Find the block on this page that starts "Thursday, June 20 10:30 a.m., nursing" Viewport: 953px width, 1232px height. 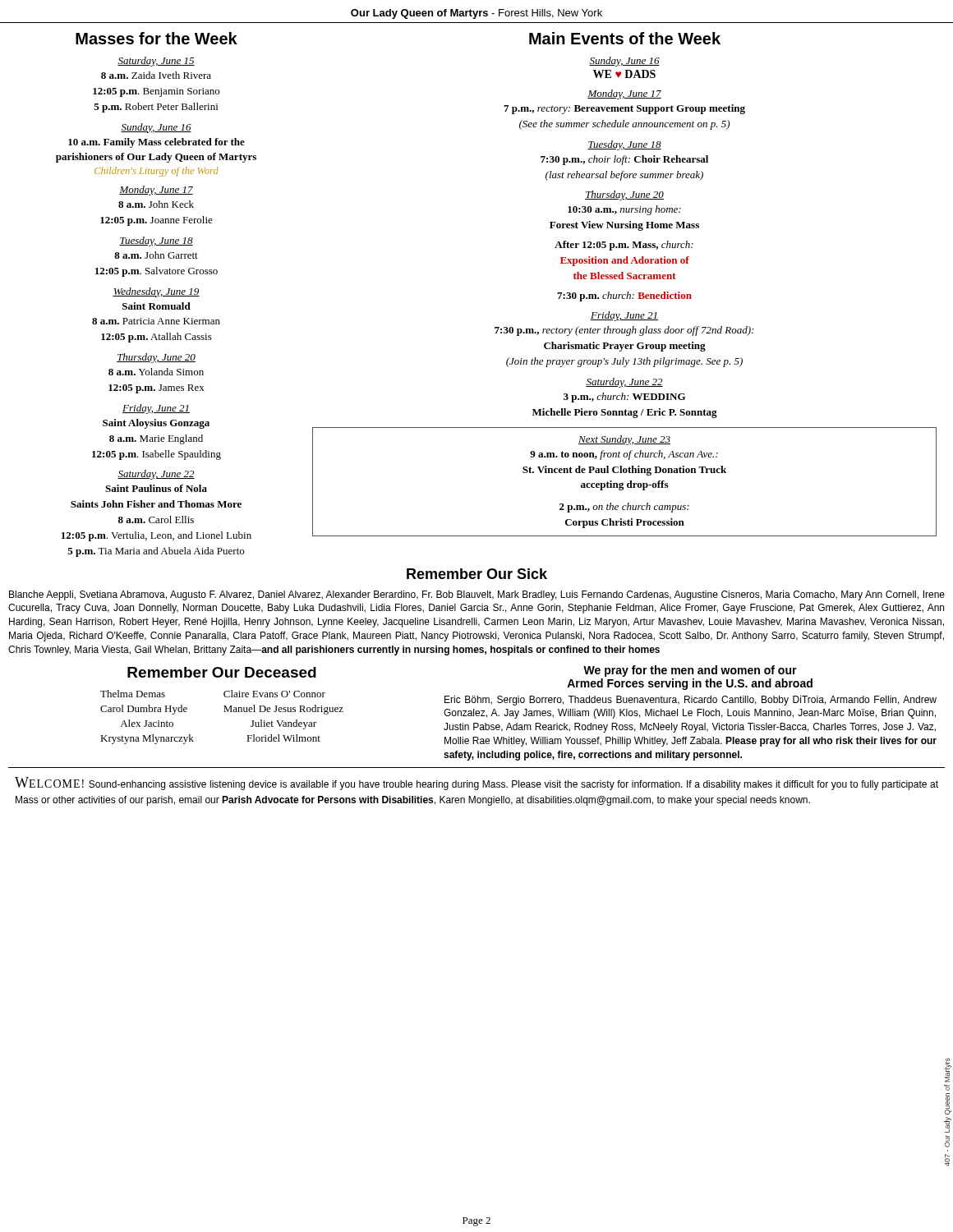[624, 246]
